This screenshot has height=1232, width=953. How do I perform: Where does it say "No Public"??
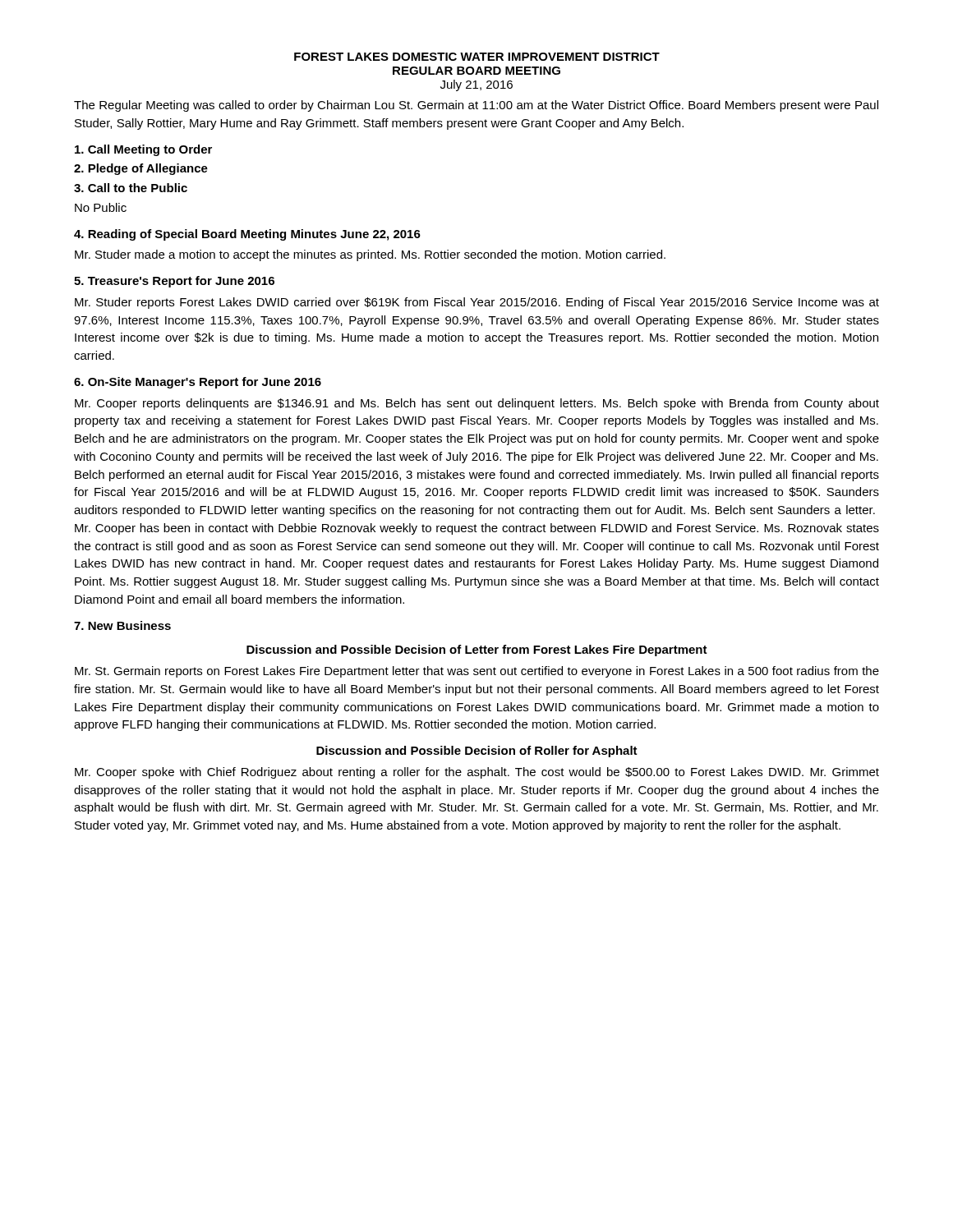pyautogui.click(x=100, y=207)
